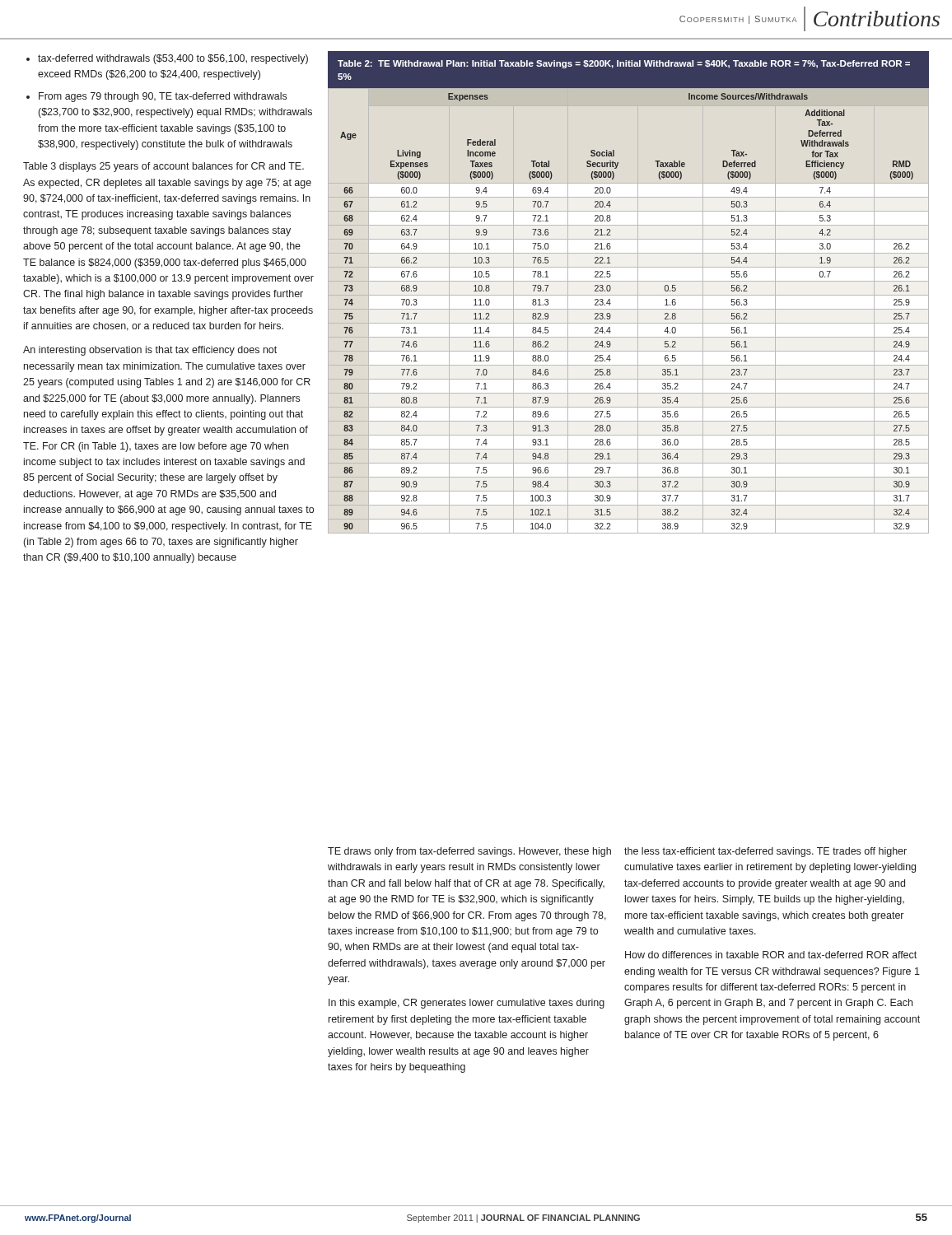
Task: Locate the region starting "TE draws only"
Action: click(x=470, y=960)
